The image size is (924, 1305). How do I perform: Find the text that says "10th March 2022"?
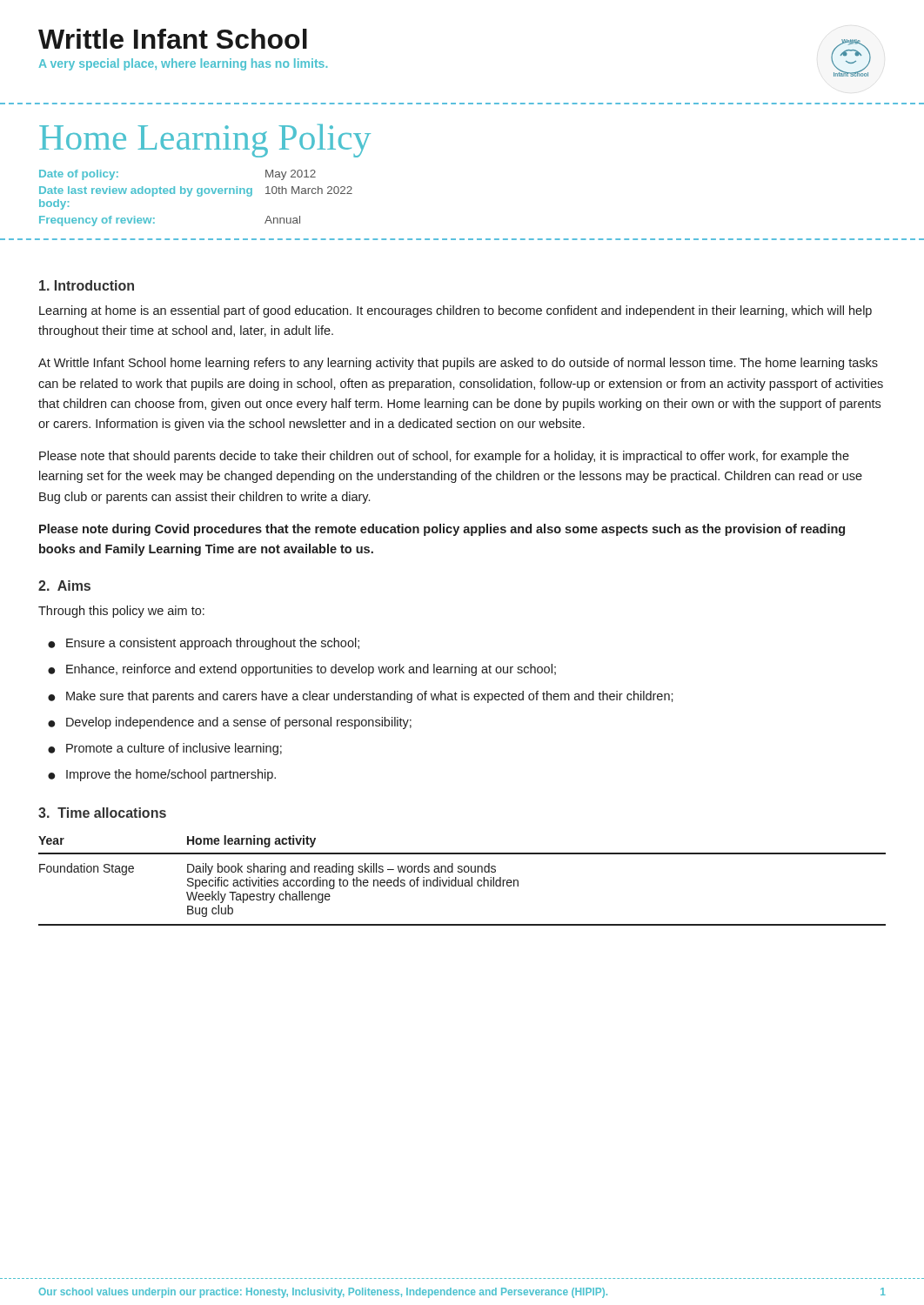pyautogui.click(x=309, y=190)
